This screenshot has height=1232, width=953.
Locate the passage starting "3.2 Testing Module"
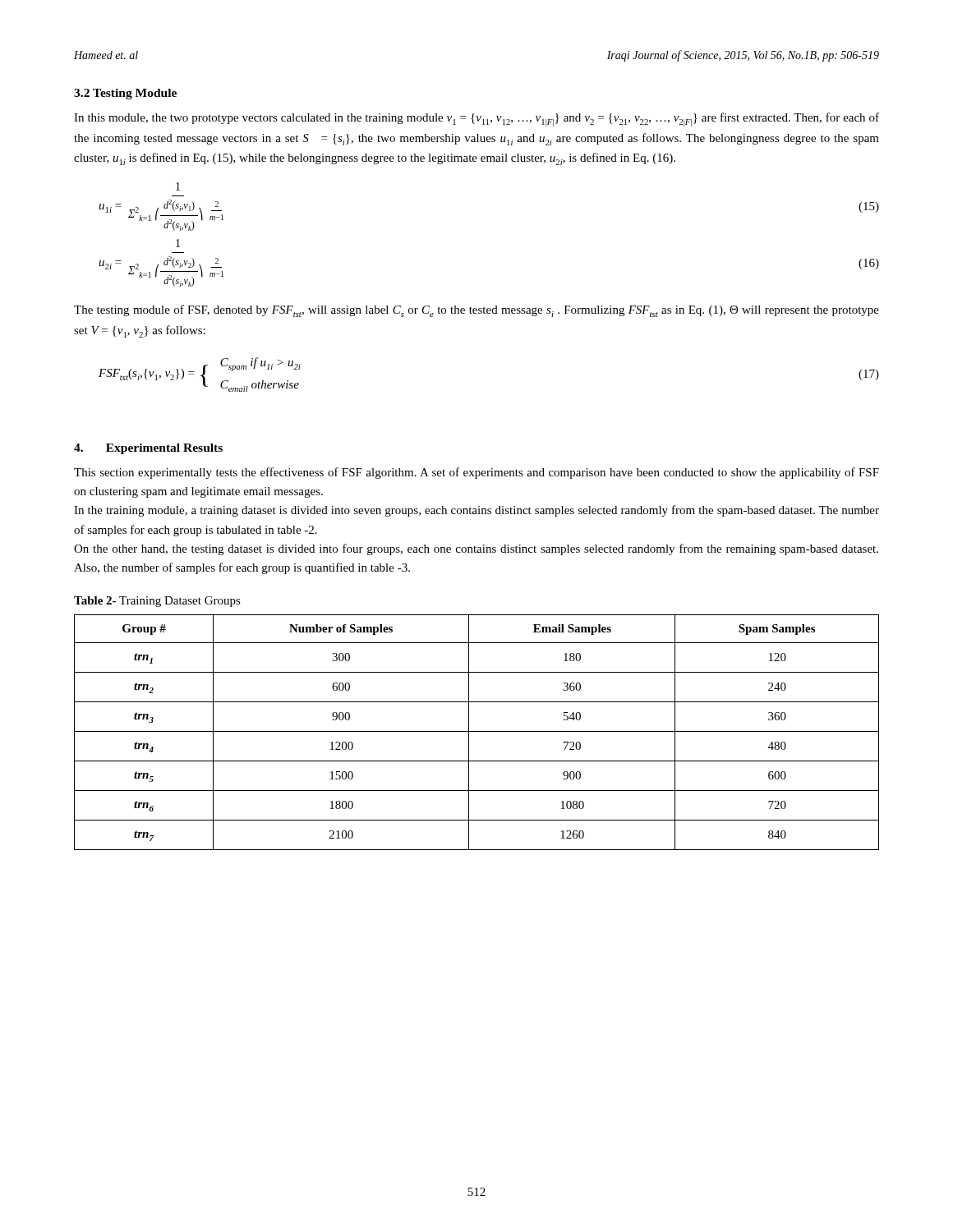125,92
